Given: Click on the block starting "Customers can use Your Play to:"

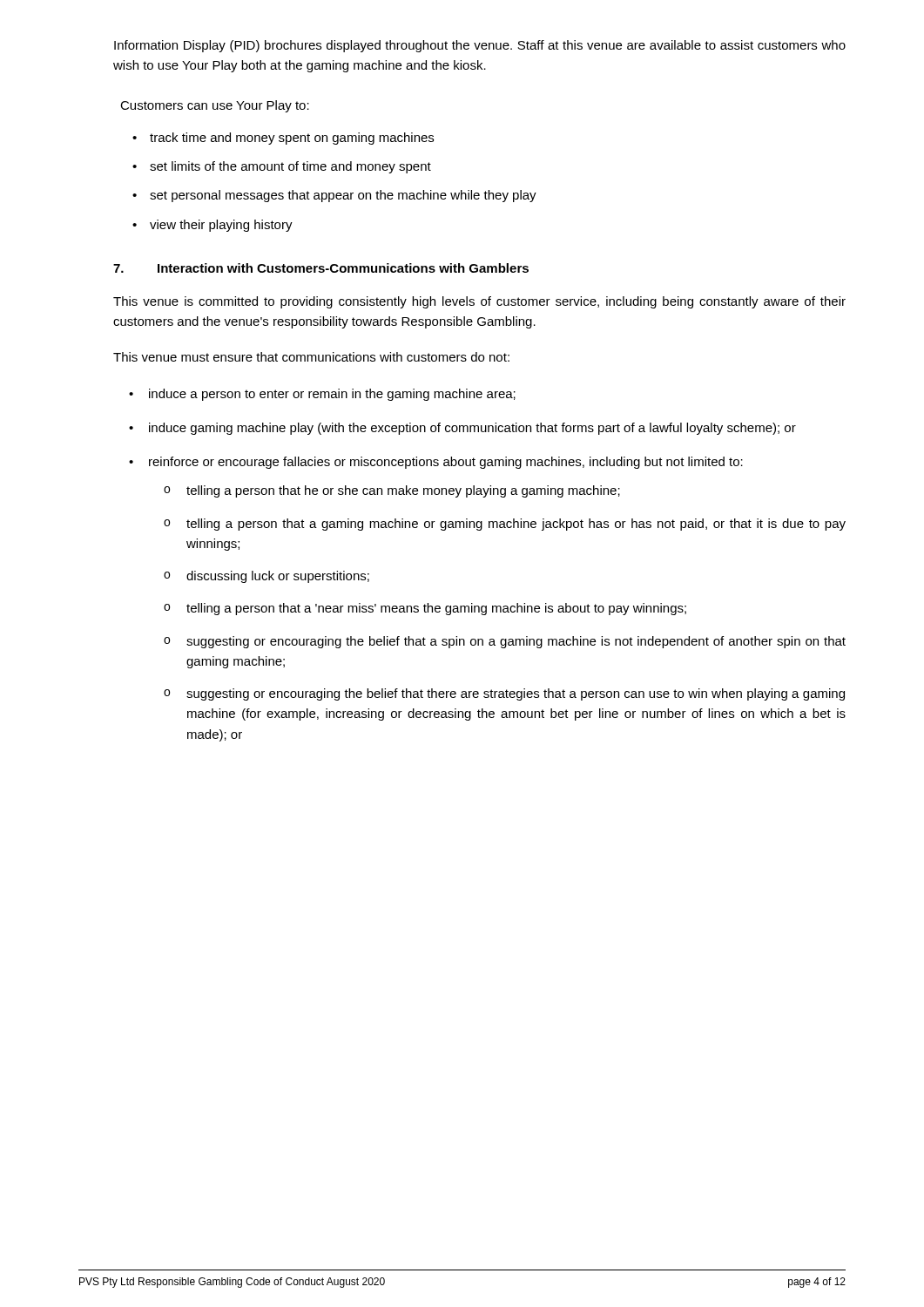Looking at the screenshot, I should point(215,105).
